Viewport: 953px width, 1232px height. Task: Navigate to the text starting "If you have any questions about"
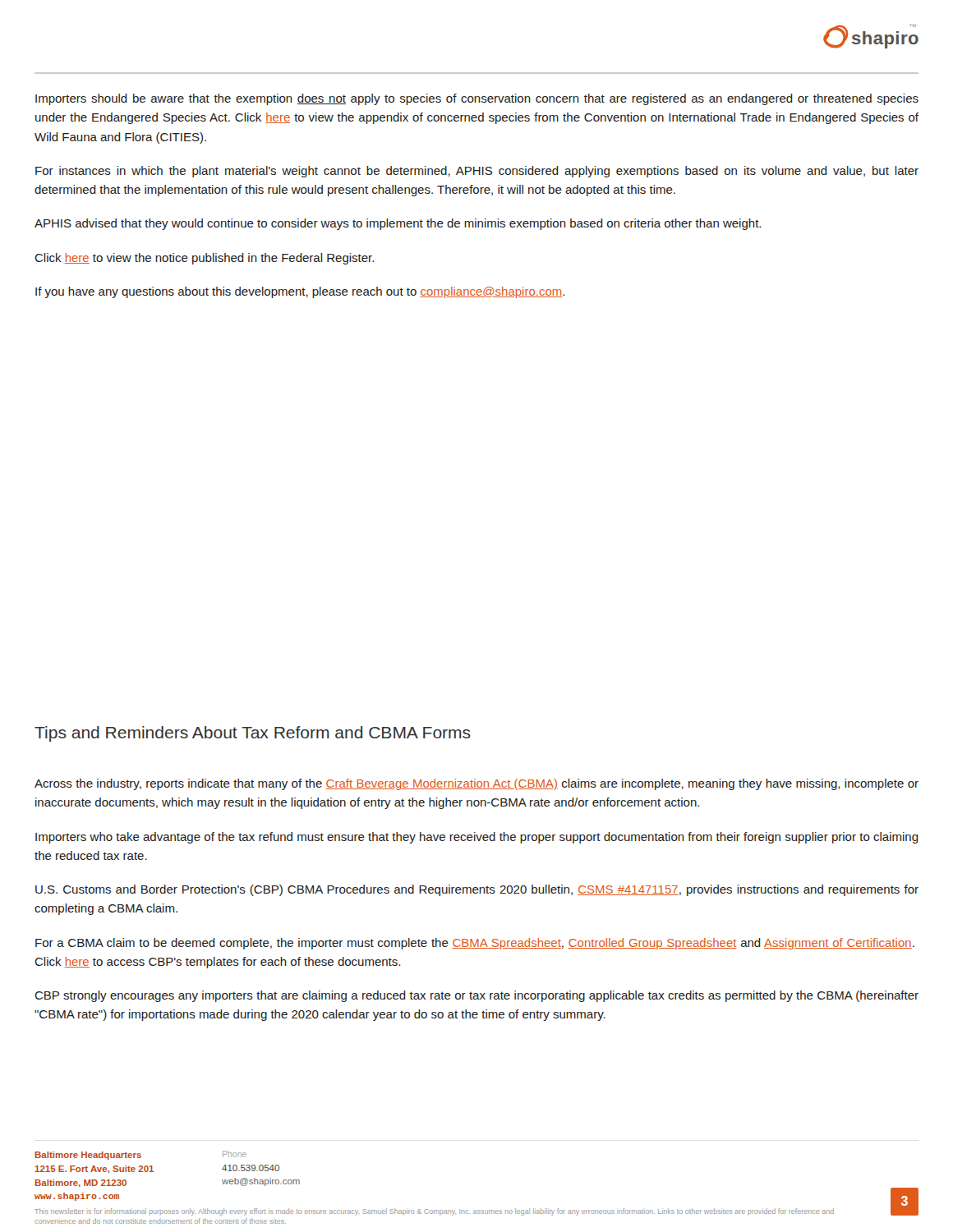click(x=476, y=291)
